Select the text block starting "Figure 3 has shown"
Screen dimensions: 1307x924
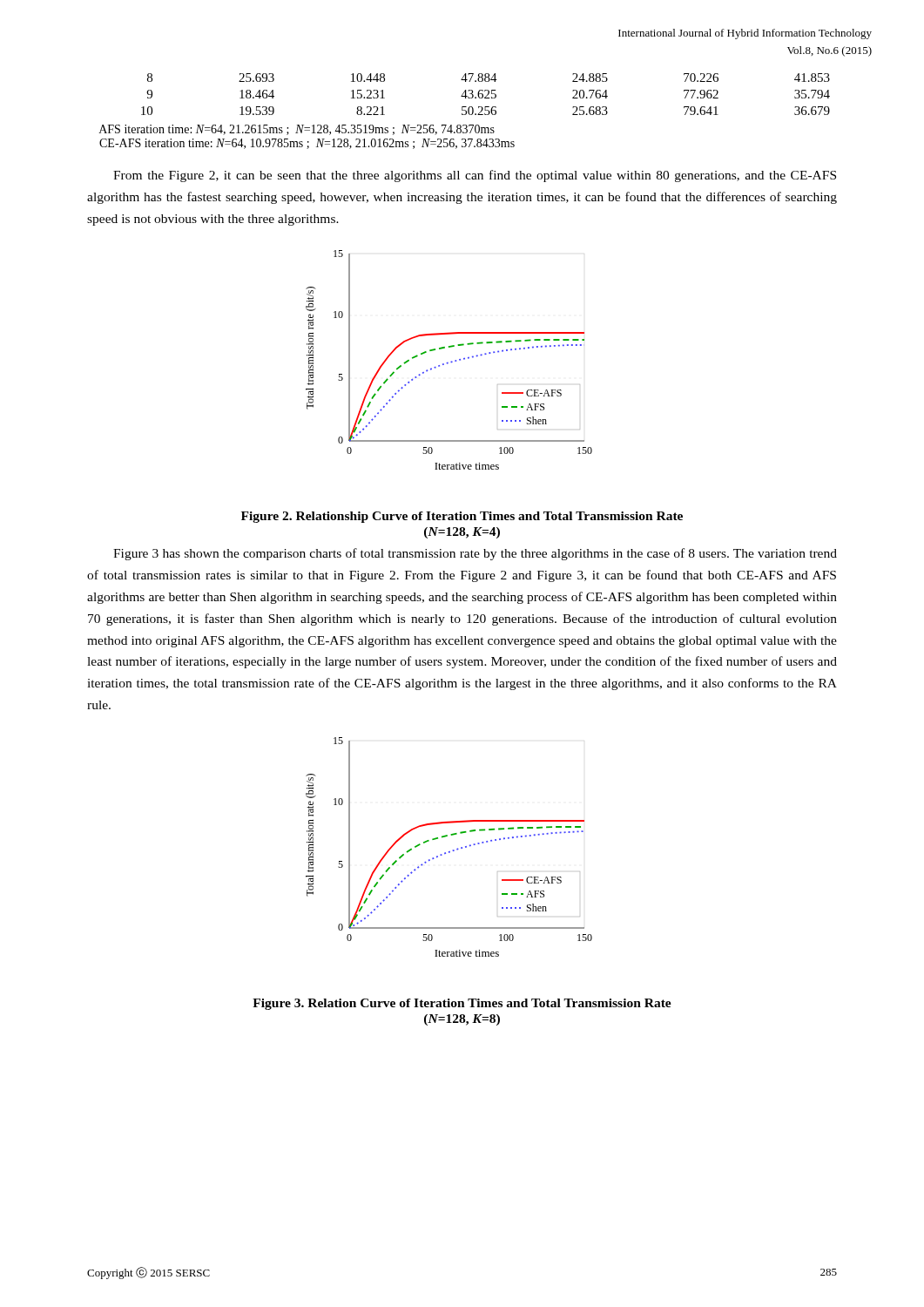[x=462, y=629]
